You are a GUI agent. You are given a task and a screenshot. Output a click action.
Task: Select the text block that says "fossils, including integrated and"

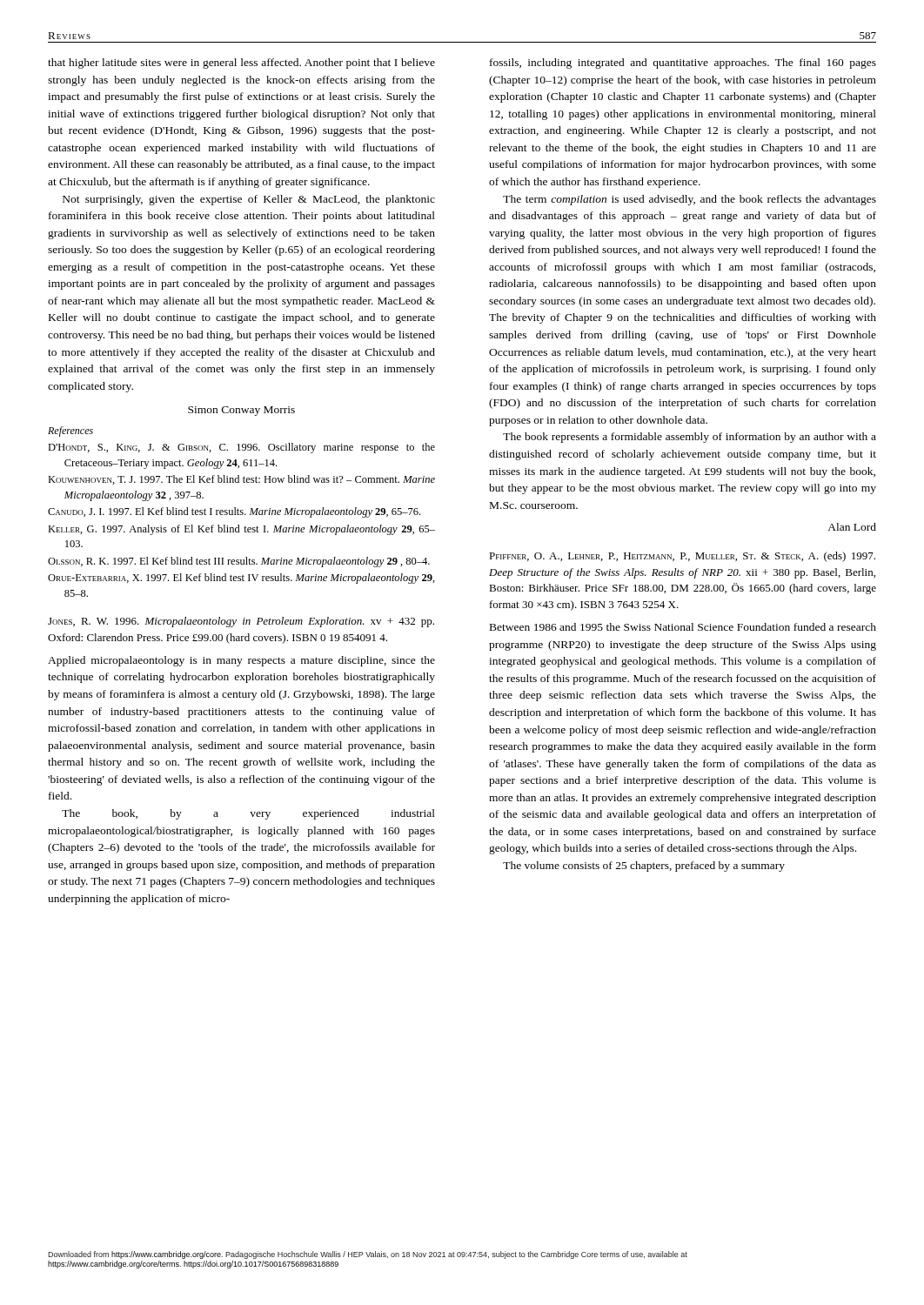(683, 122)
